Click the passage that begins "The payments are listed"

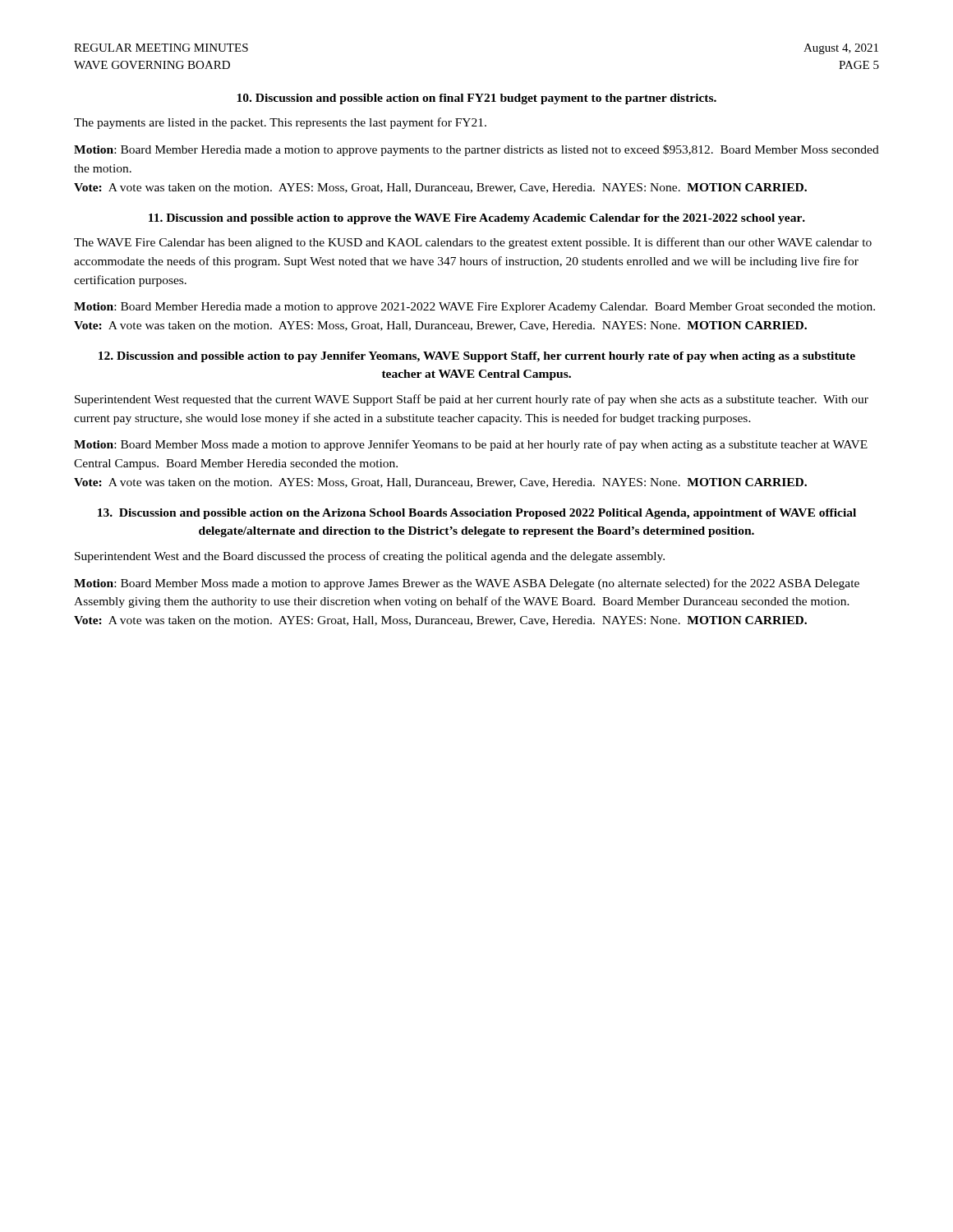point(281,122)
